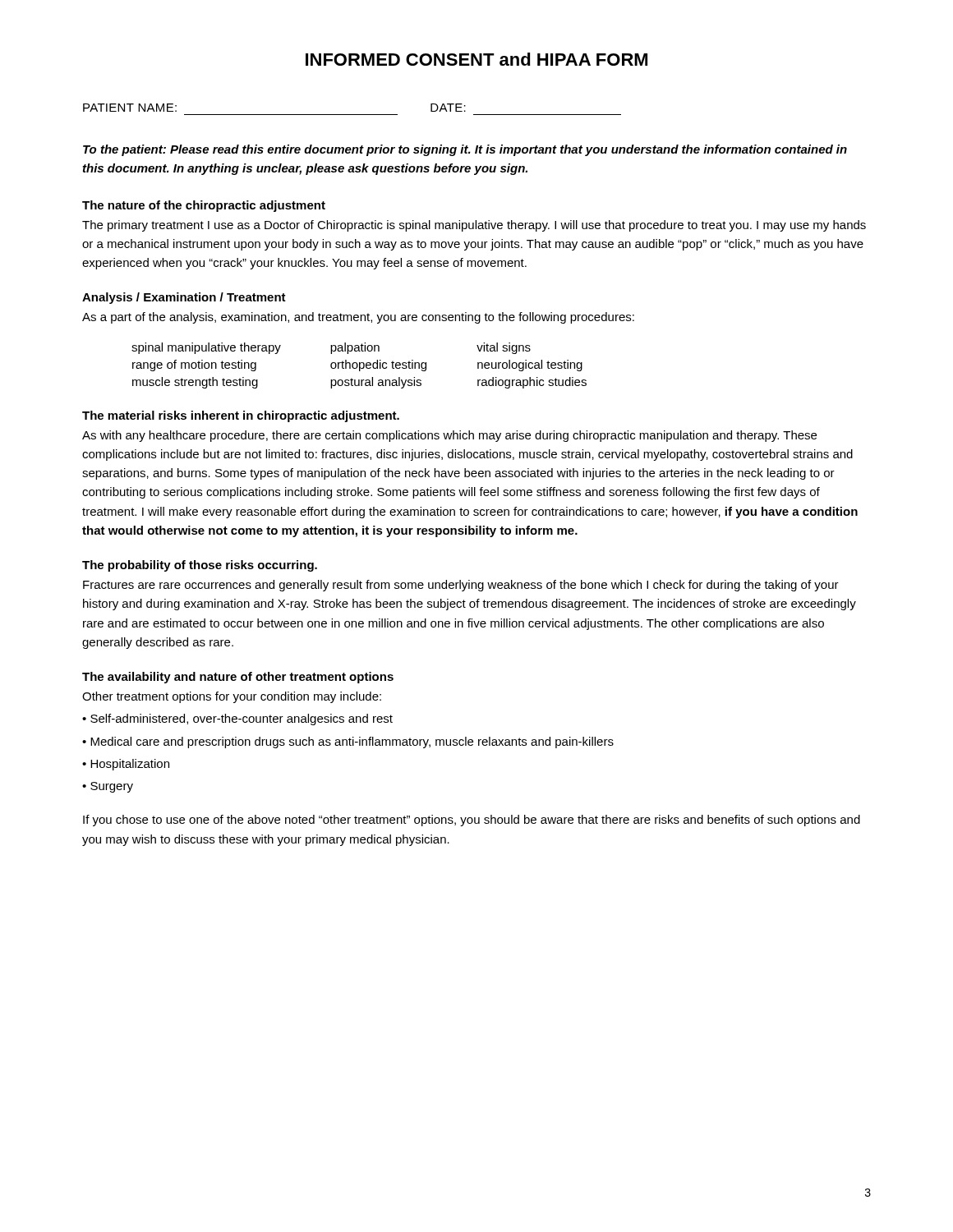
Task: Click on the text block starting "PATIENT NAME: DATE:"
Action: (x=352, y=108)
